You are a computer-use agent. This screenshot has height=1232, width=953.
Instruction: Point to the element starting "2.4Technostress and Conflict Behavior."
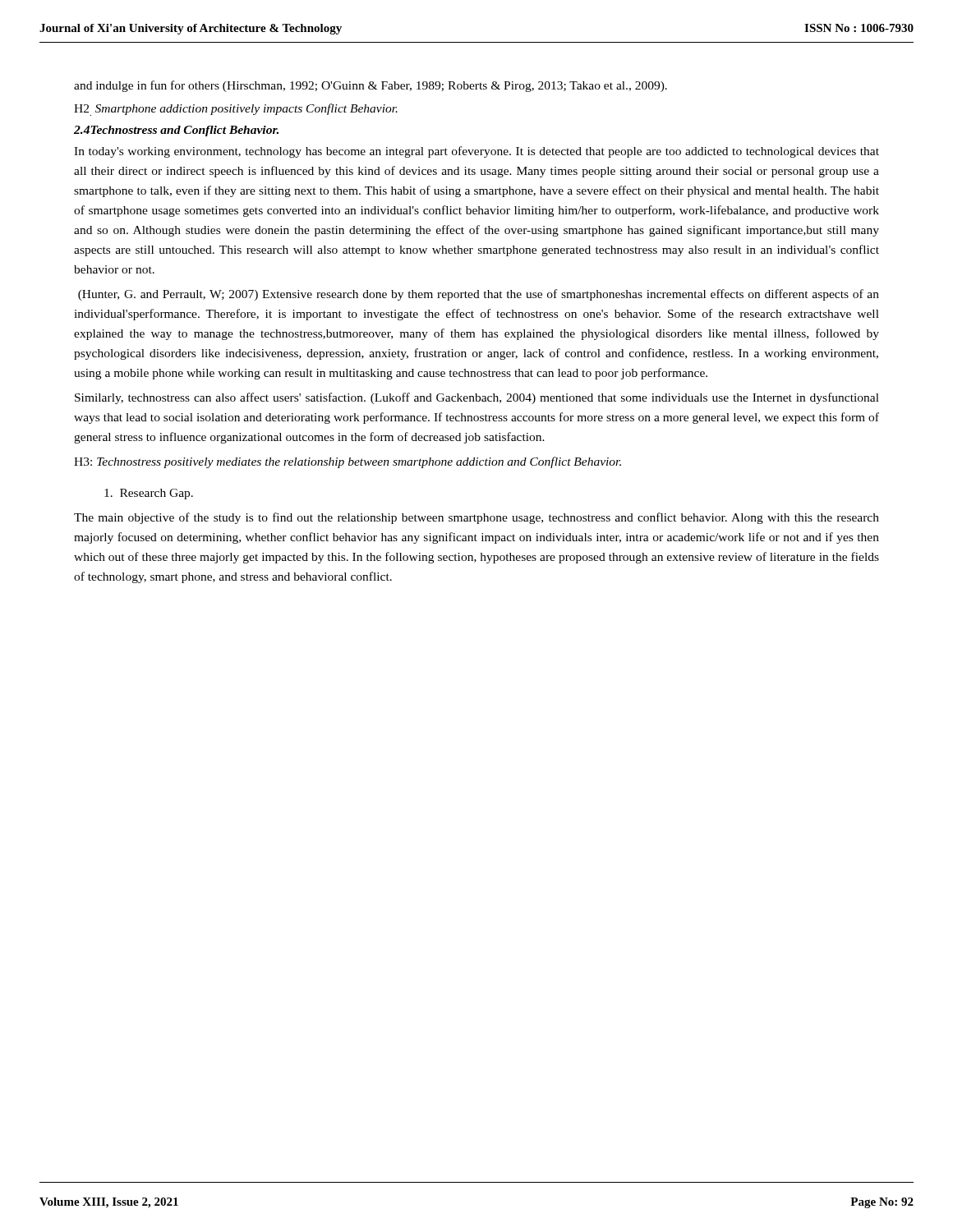click(176, 131)
